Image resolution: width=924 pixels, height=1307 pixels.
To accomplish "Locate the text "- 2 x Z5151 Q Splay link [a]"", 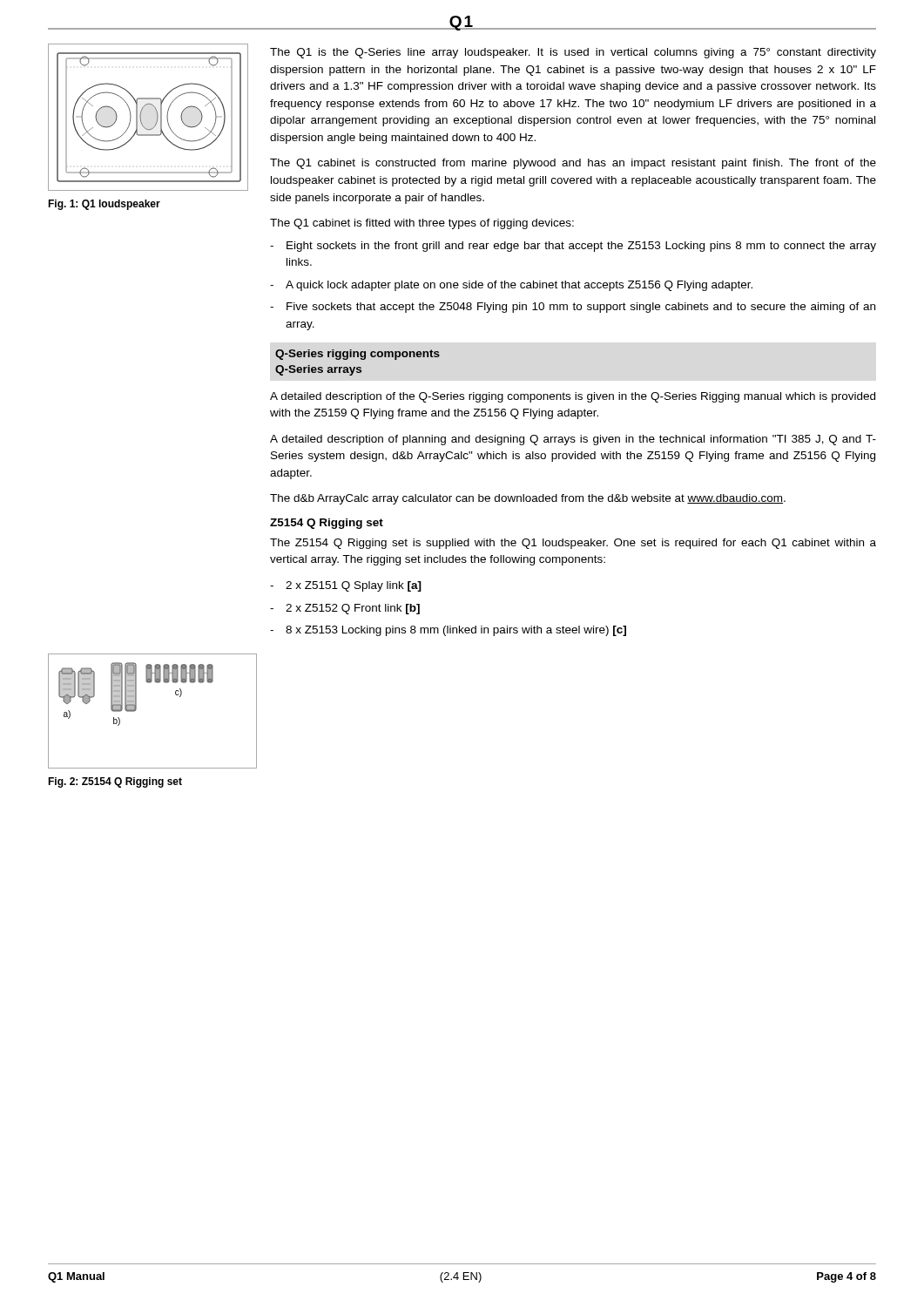I will click(x=346, y=586).
